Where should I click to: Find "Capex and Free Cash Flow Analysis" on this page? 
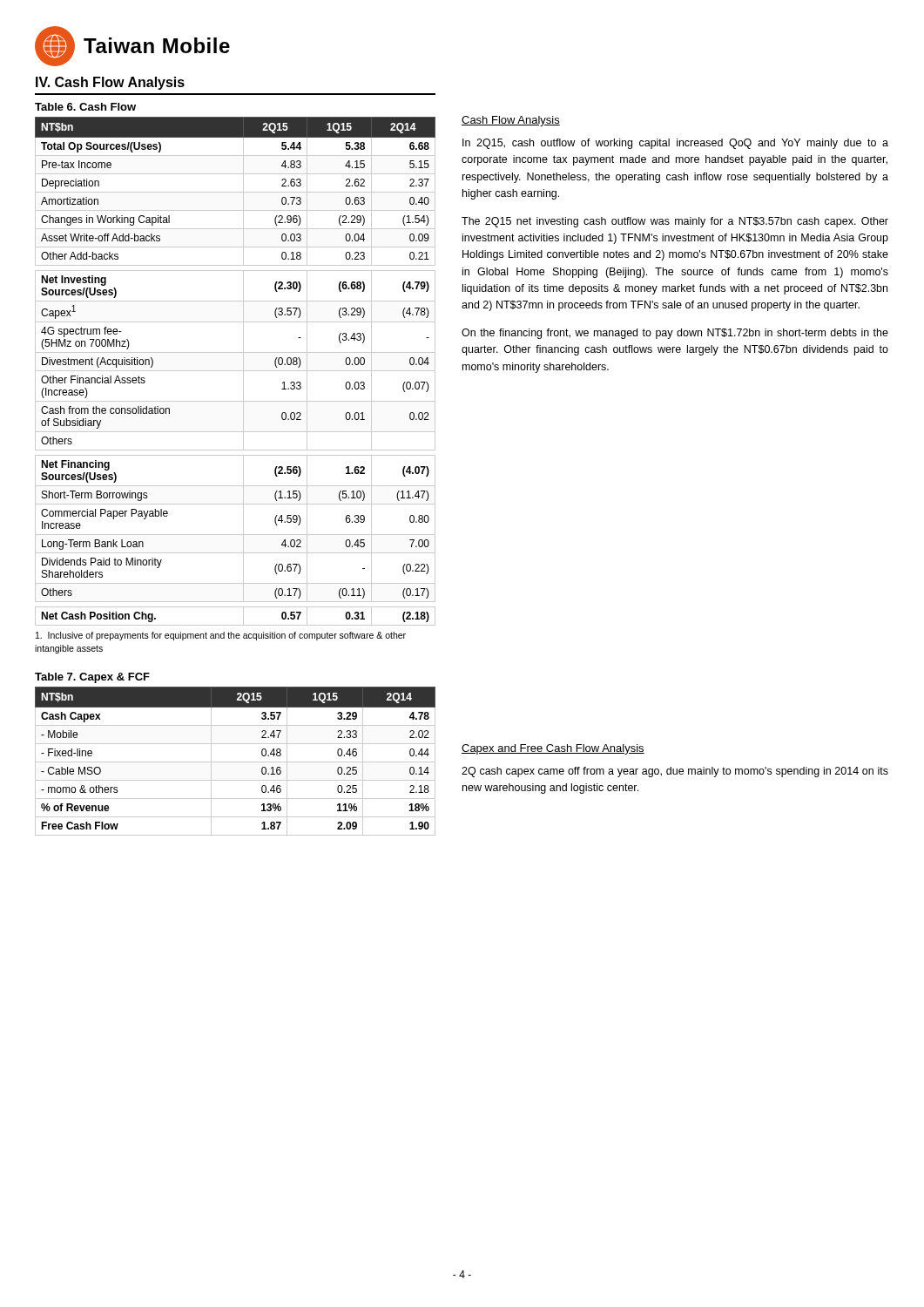[553, 748]
